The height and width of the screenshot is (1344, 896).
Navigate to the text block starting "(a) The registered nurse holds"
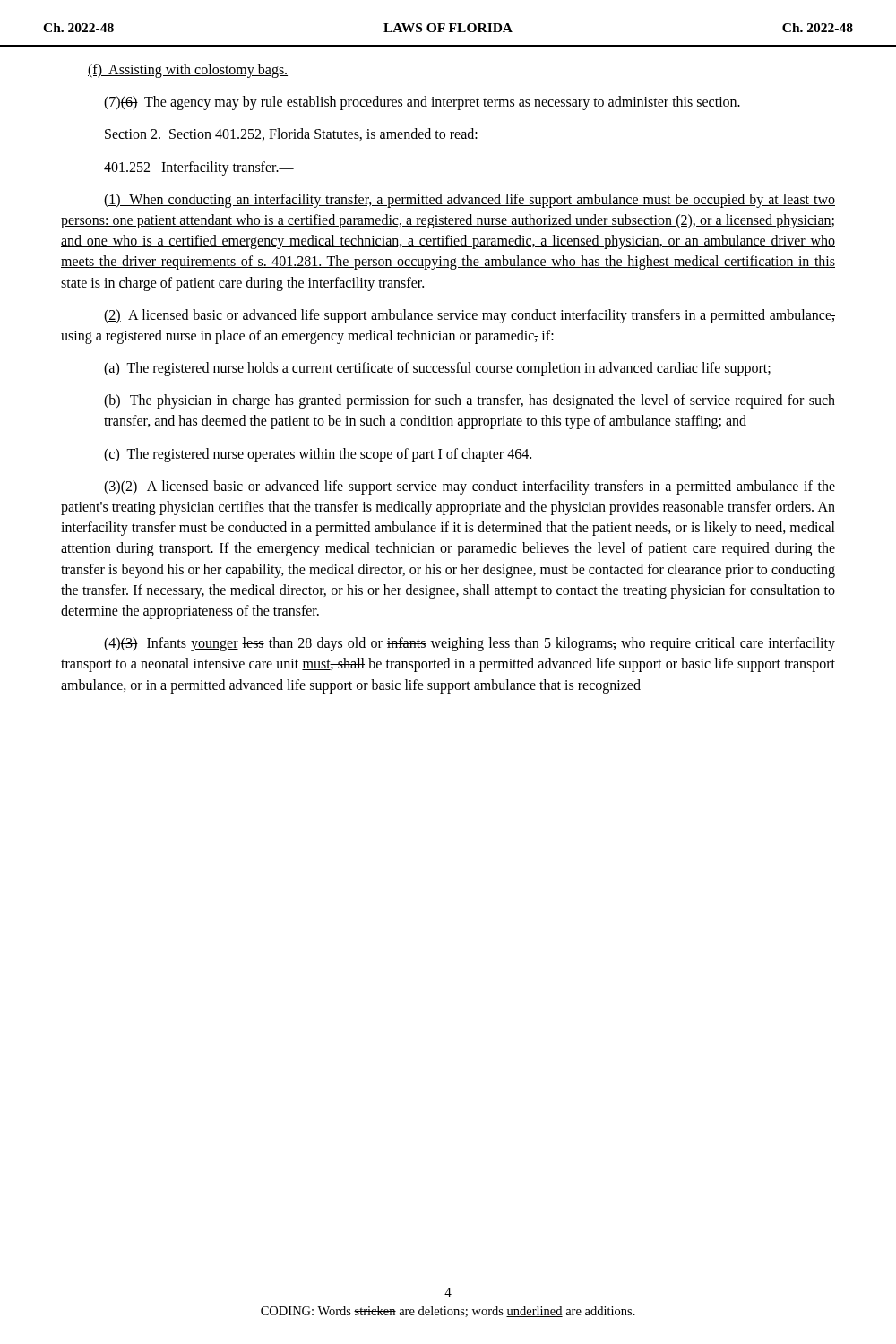pos(438,368)
